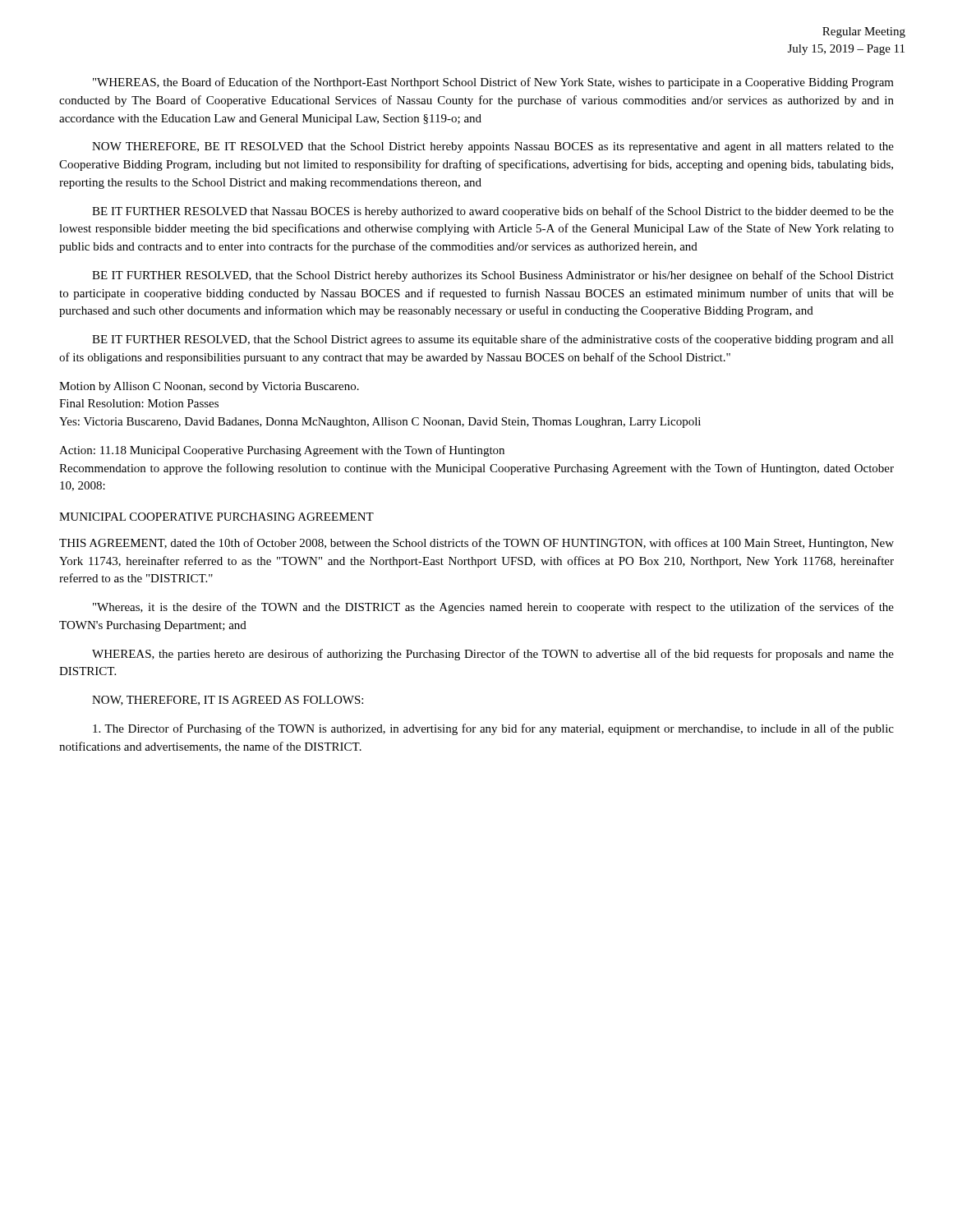The height and width of the screenshot is (1232, 953).
Task: Click on the text block containing ""WHEREAS, the Board of Education of the Northport-East"
Action: pyautogui.click(x=476, y=101)
